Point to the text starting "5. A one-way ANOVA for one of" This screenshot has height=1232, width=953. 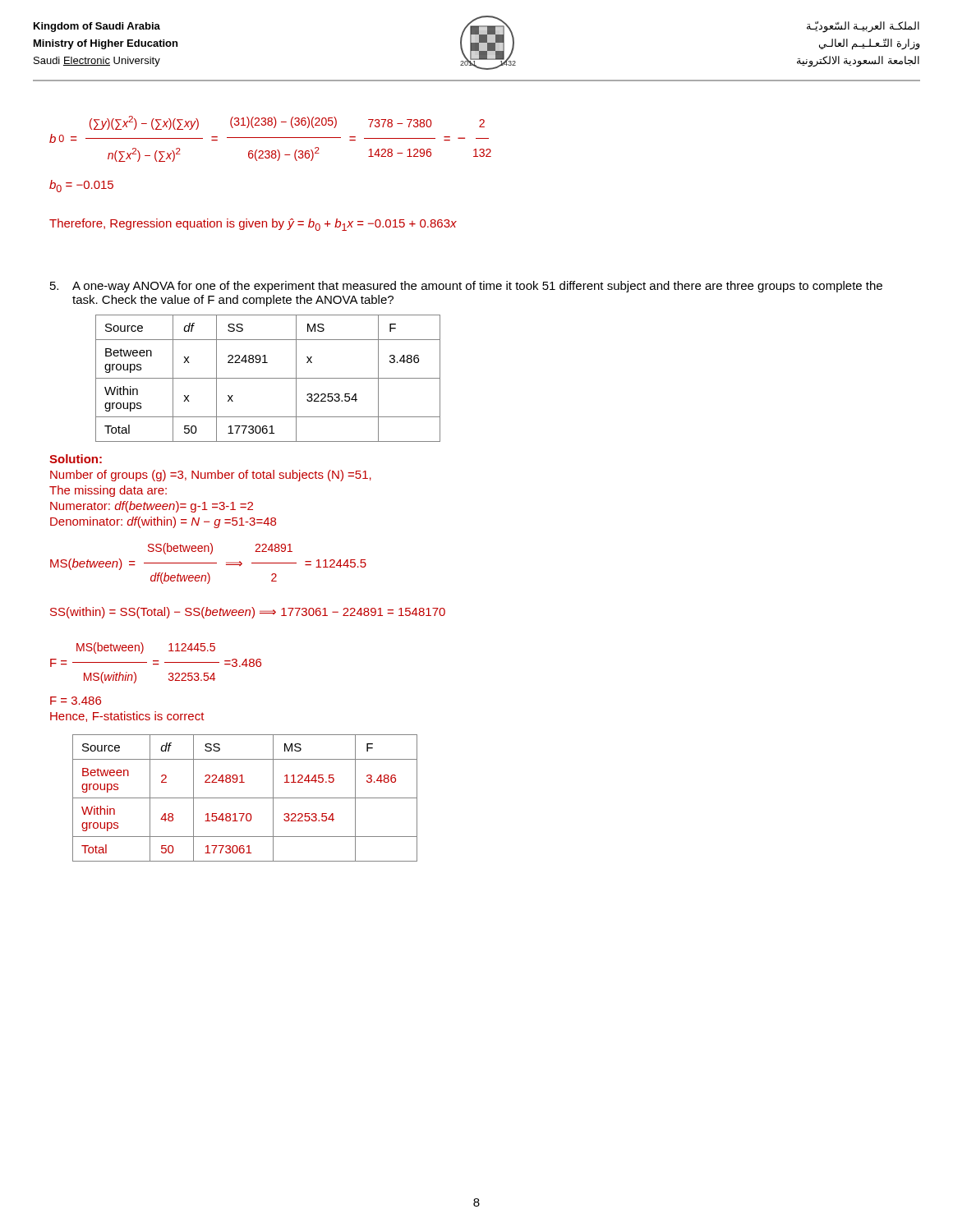point(476,292)
